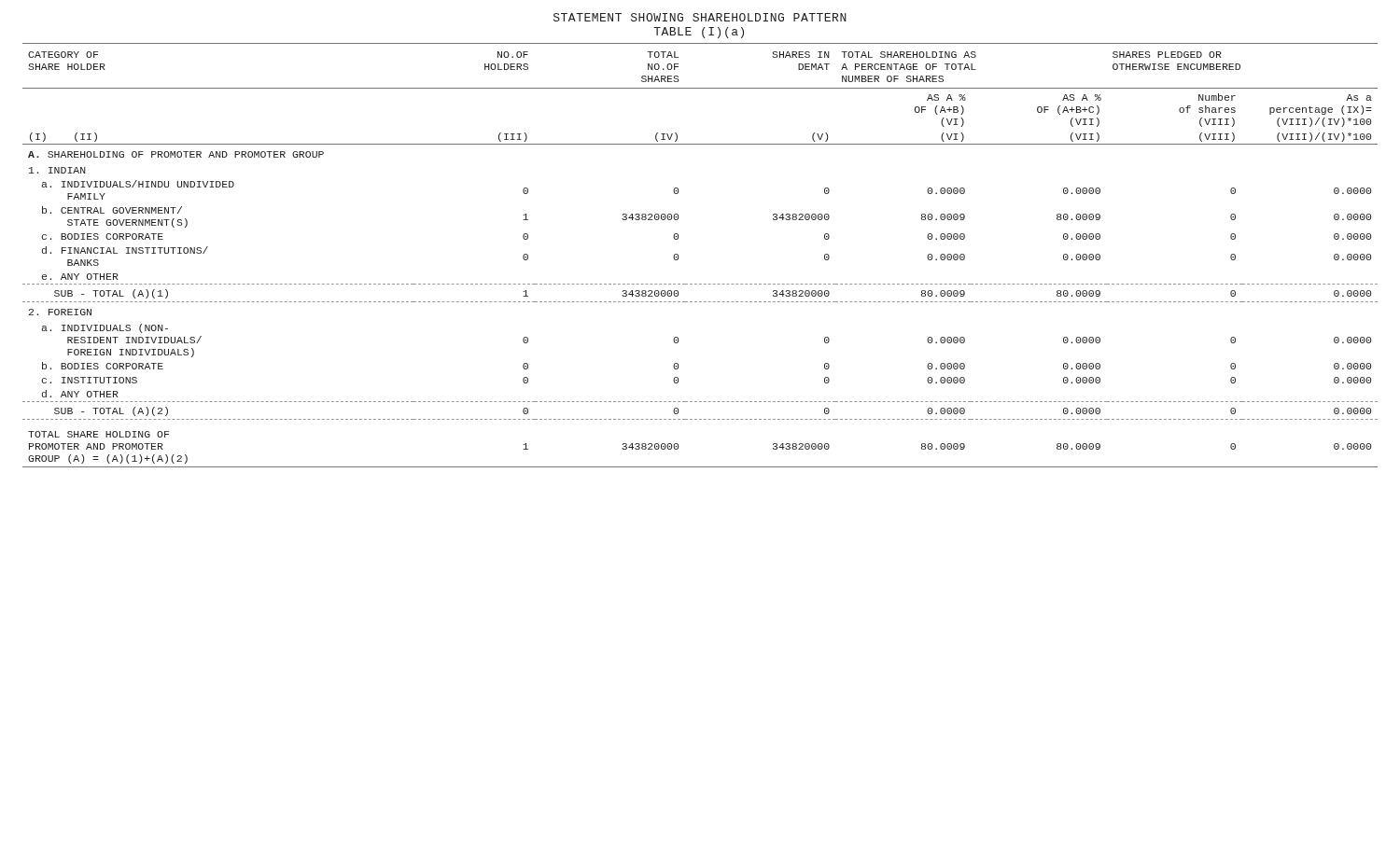Find the text starting "STATEMENT SHOWING SHAREHOLDING PATTERN TABLE (I)(a)"
The width and height of the screenshot is (1400, 862).
(x=700, y=25)
